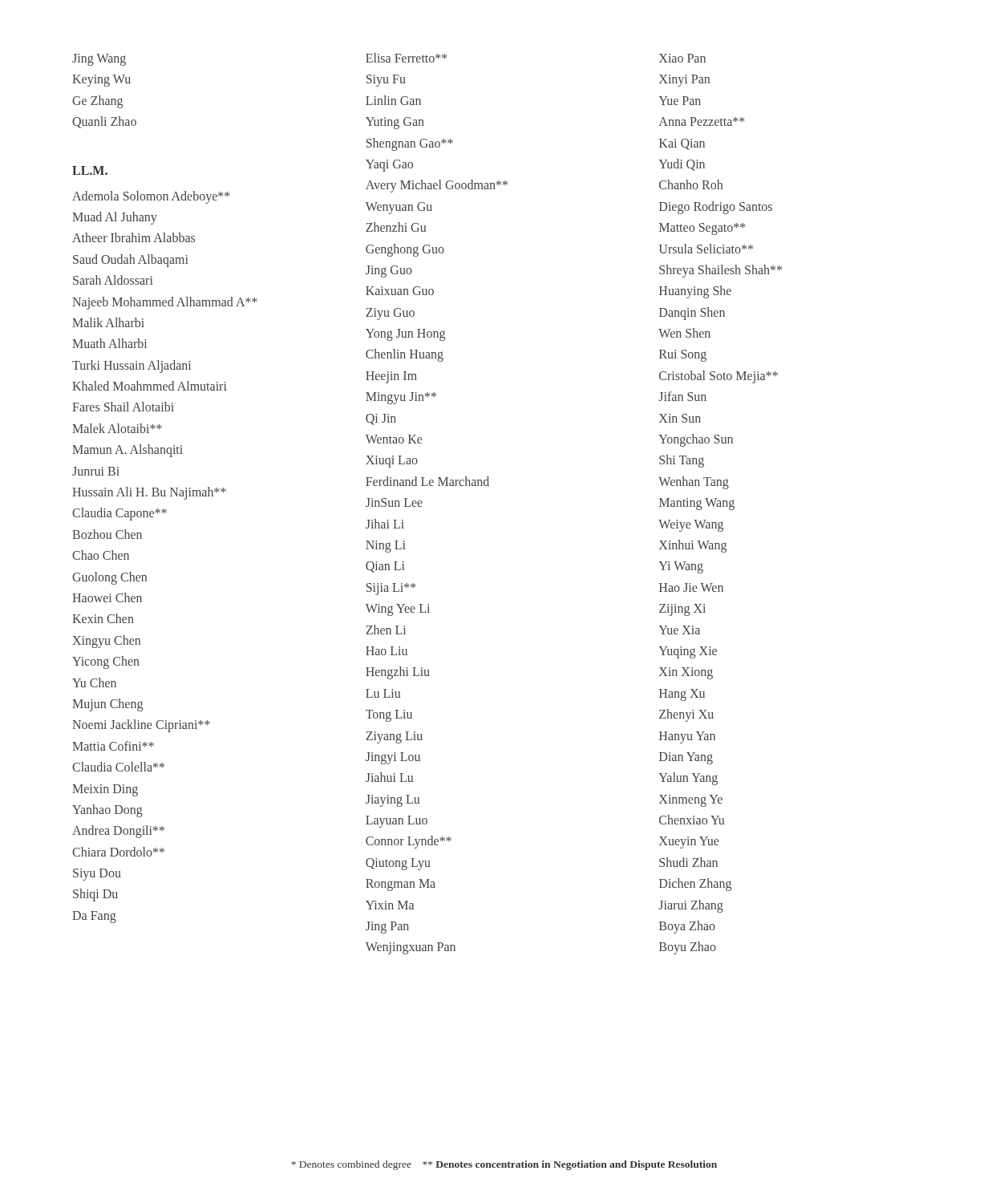
Task: Find the region starting "Malek Alotaibi**"
Action: [x=117, y=429]
